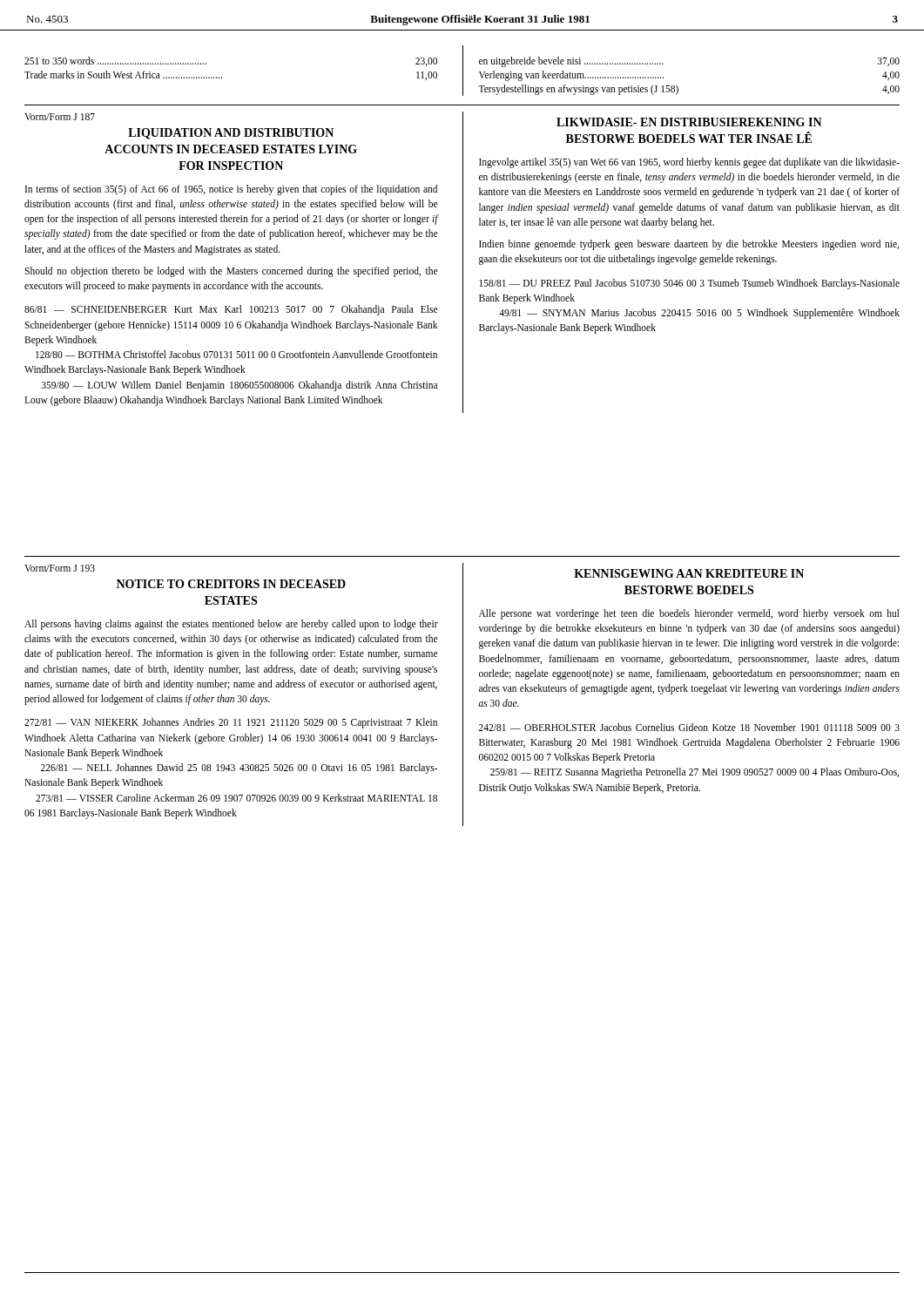Viewport: 924px width, 1307px height.
Task: Where does it say "LIQUIDATION AND DISTRIBUTIONACCOUNTS IN DECEASED ESTATES LYINGFOR INSPECTION"?
Action: point(231,149)
